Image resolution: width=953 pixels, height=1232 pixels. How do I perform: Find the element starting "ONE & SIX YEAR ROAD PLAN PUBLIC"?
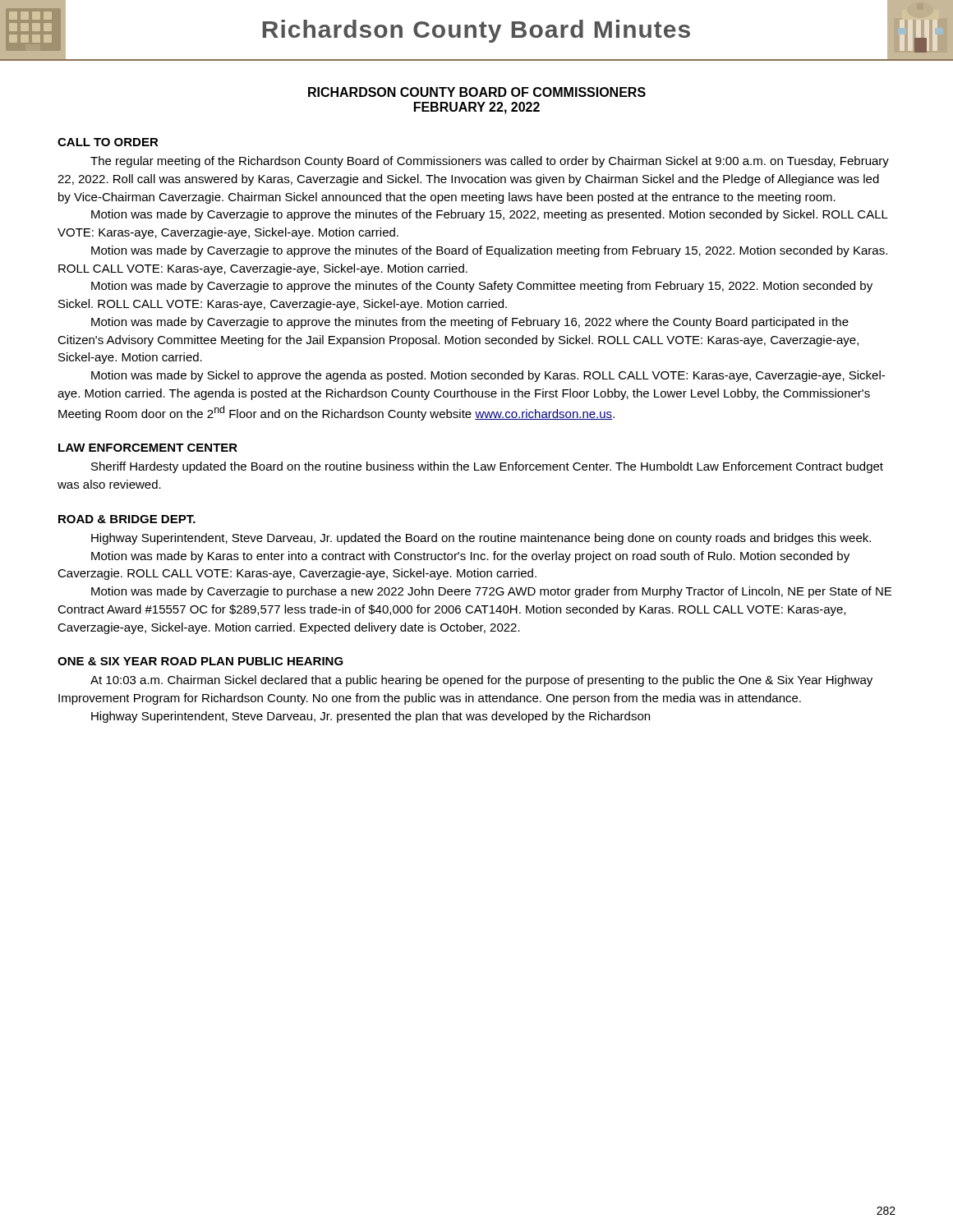pos(200,661)
